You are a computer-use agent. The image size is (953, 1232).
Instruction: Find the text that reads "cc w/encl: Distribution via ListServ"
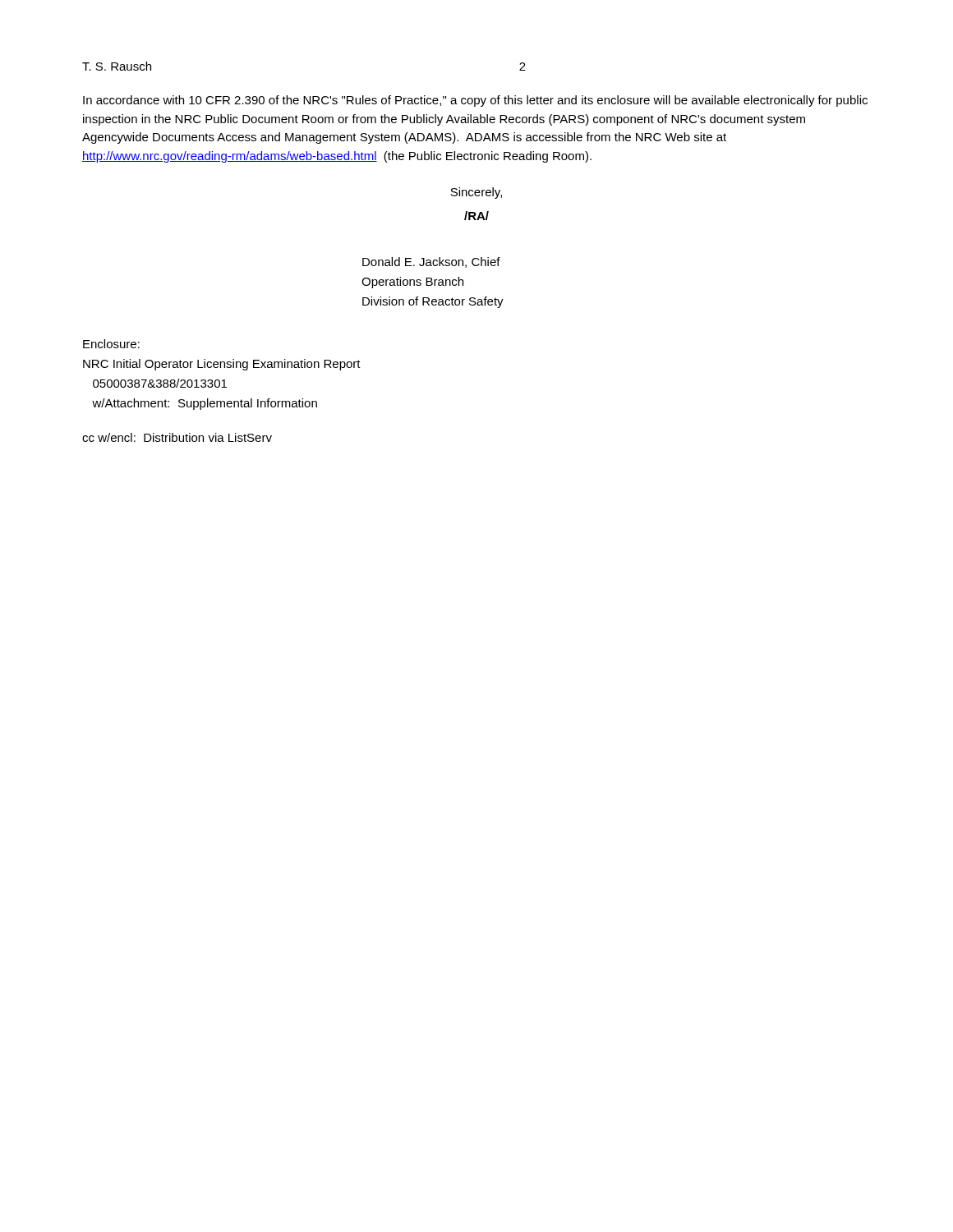pos(177,437)
